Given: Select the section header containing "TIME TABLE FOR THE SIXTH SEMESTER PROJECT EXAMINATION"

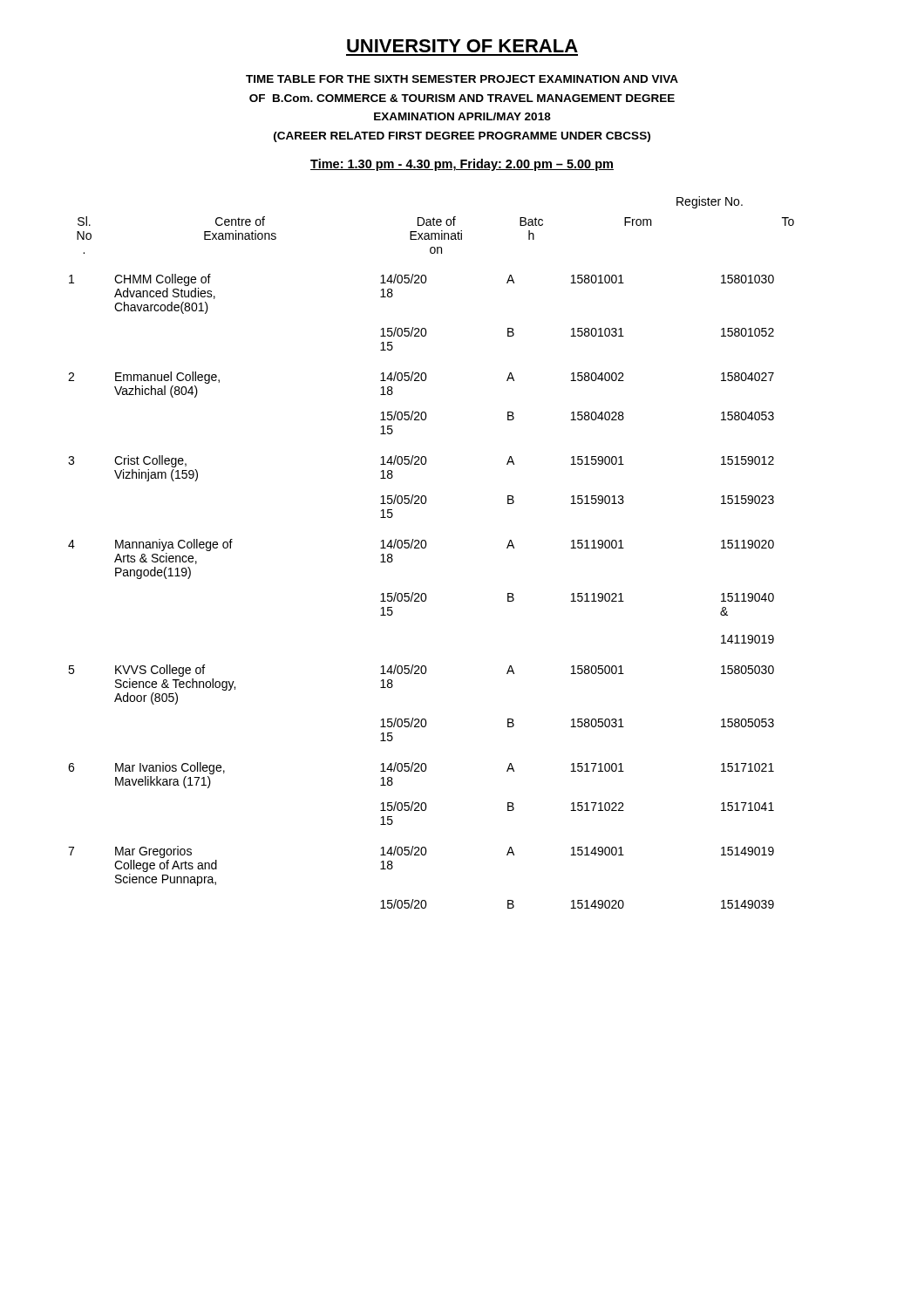Looking at the screenshot, I should pos(462,107).
